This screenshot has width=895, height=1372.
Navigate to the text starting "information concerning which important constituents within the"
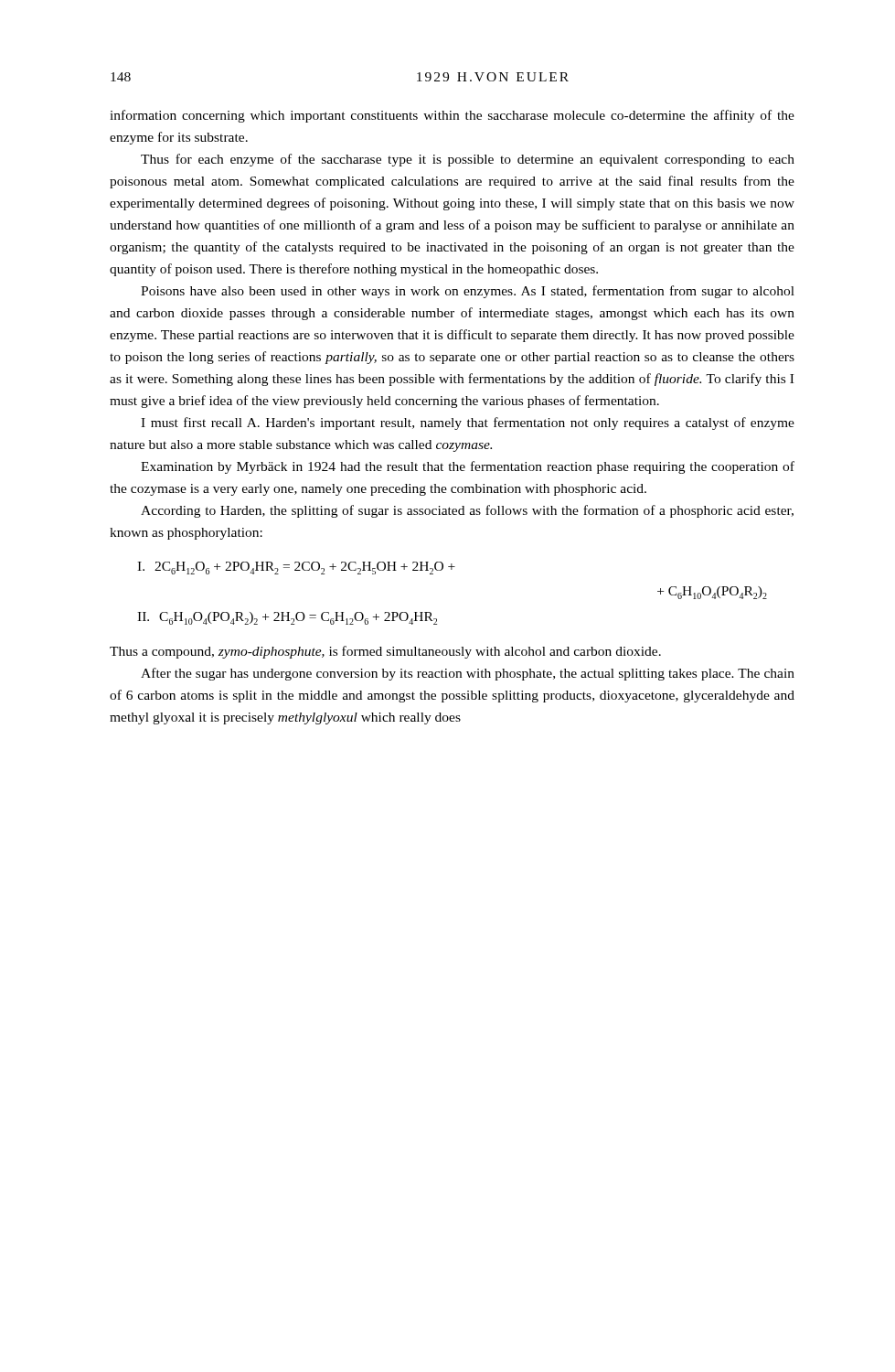pyautogui.click(x=452, y=324)
